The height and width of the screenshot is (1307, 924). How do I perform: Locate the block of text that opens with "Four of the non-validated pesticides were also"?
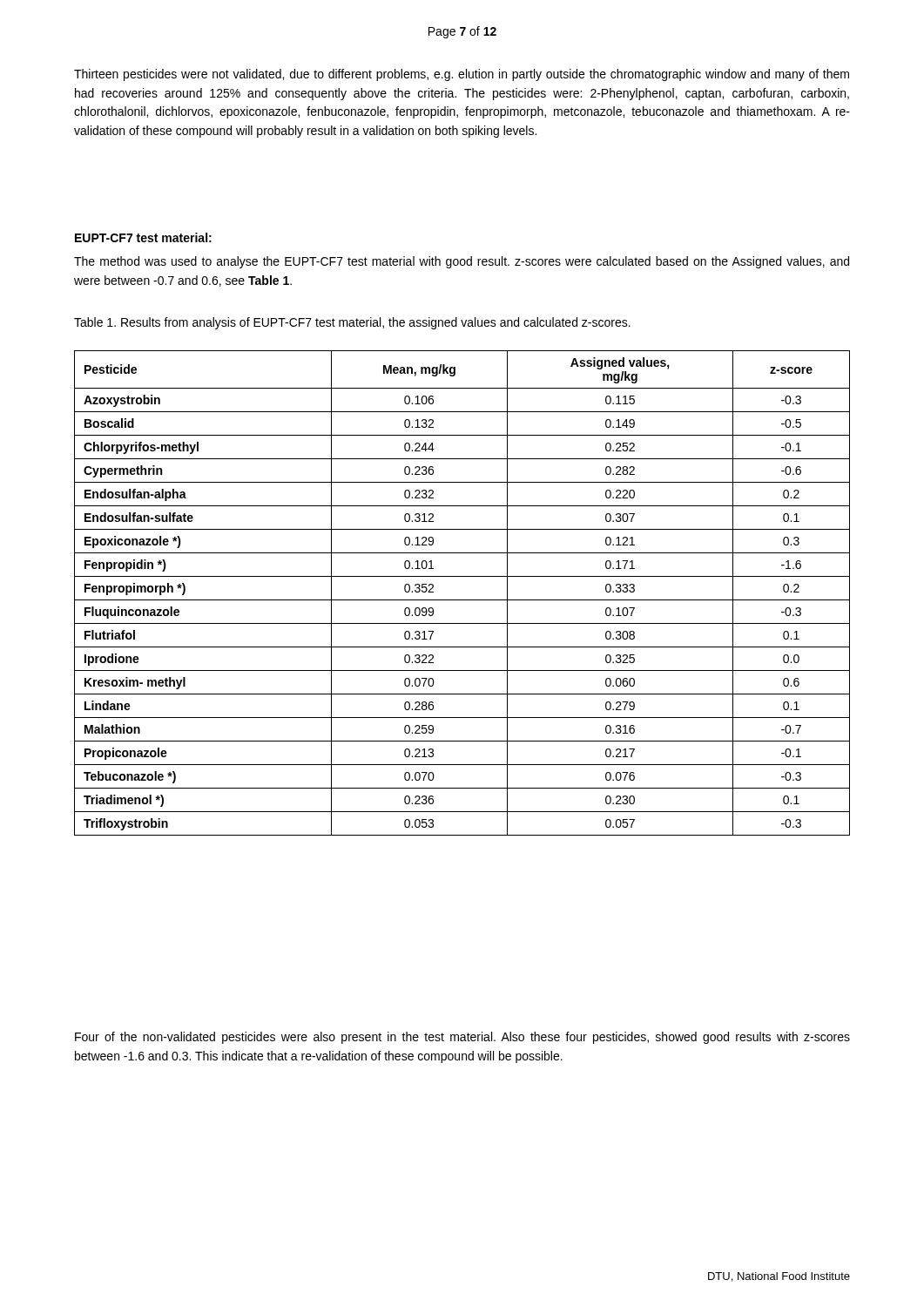(462, 1046)
